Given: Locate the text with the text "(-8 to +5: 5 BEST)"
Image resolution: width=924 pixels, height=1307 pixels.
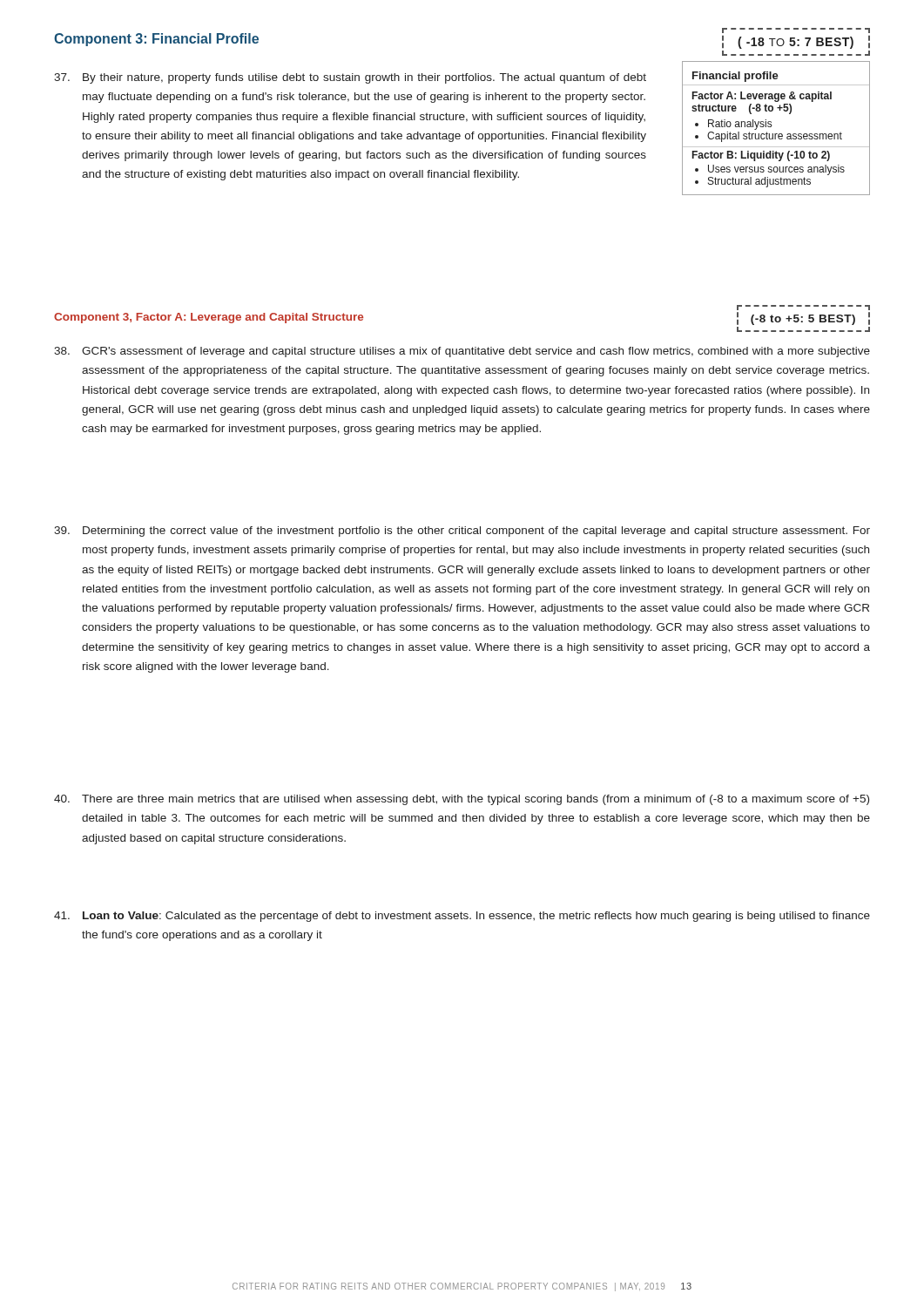Looking at the screenshot, I should tap(803, 319).
